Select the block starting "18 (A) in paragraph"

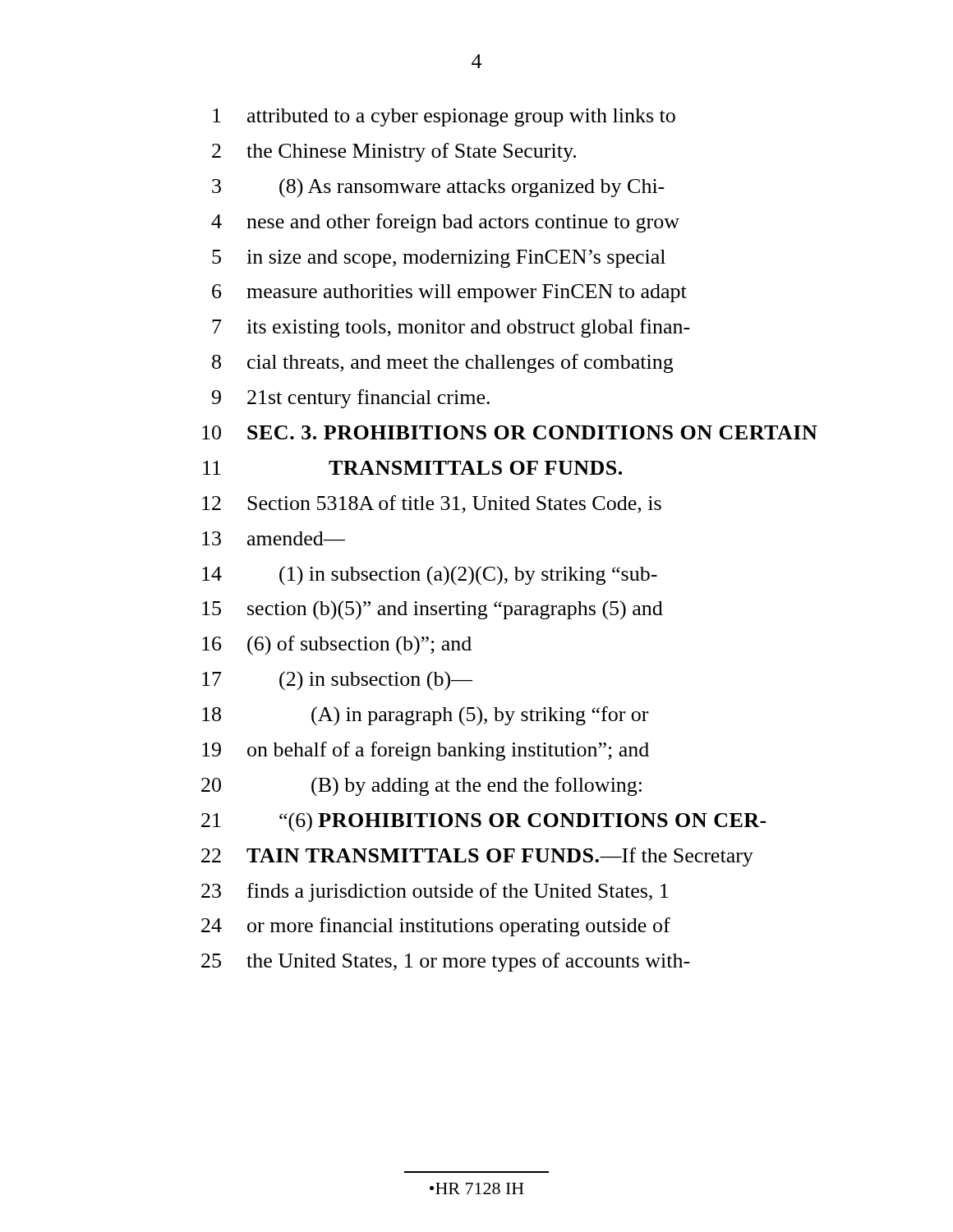pos(509,715)
